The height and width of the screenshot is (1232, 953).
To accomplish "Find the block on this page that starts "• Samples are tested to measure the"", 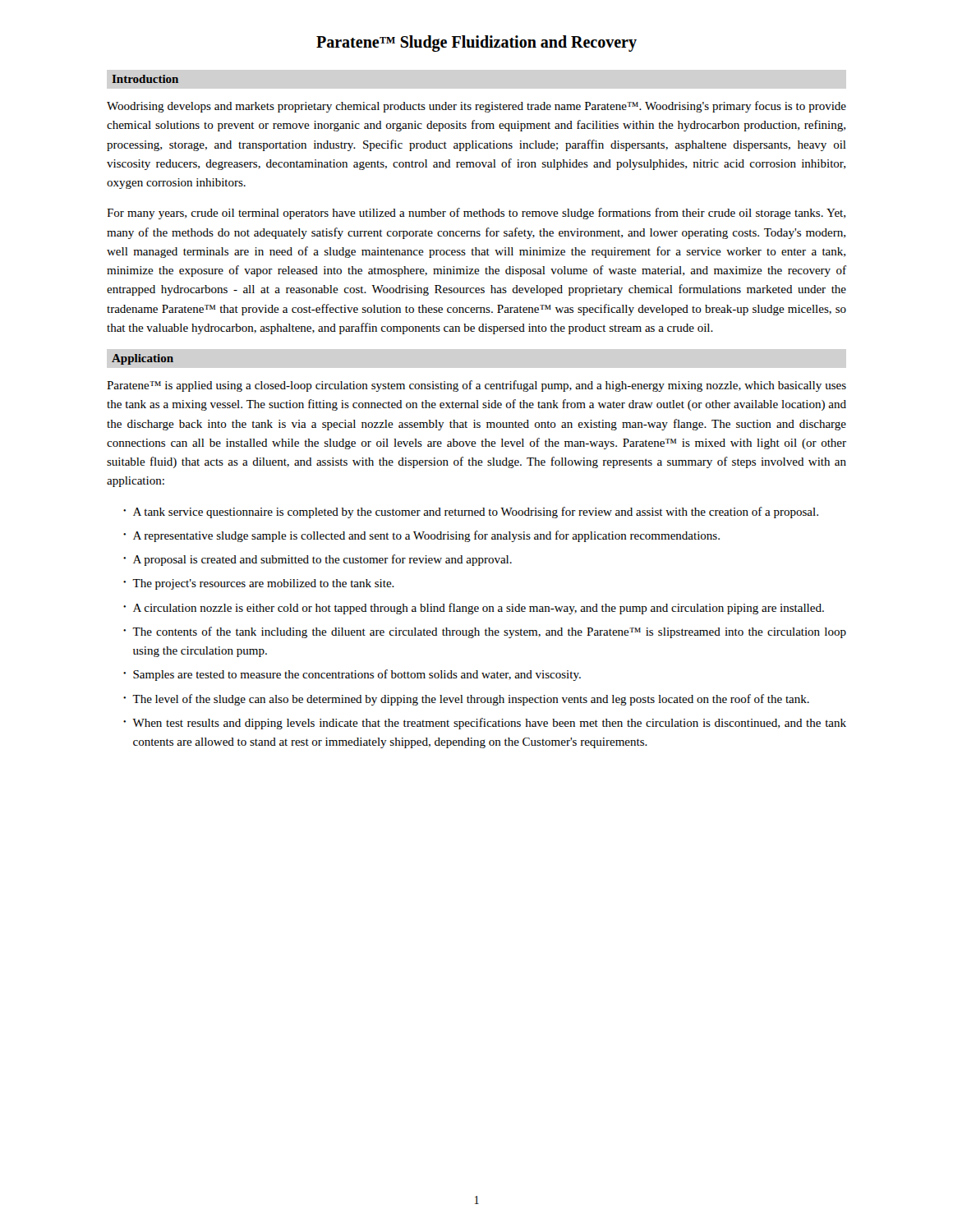I will (485, 675).
